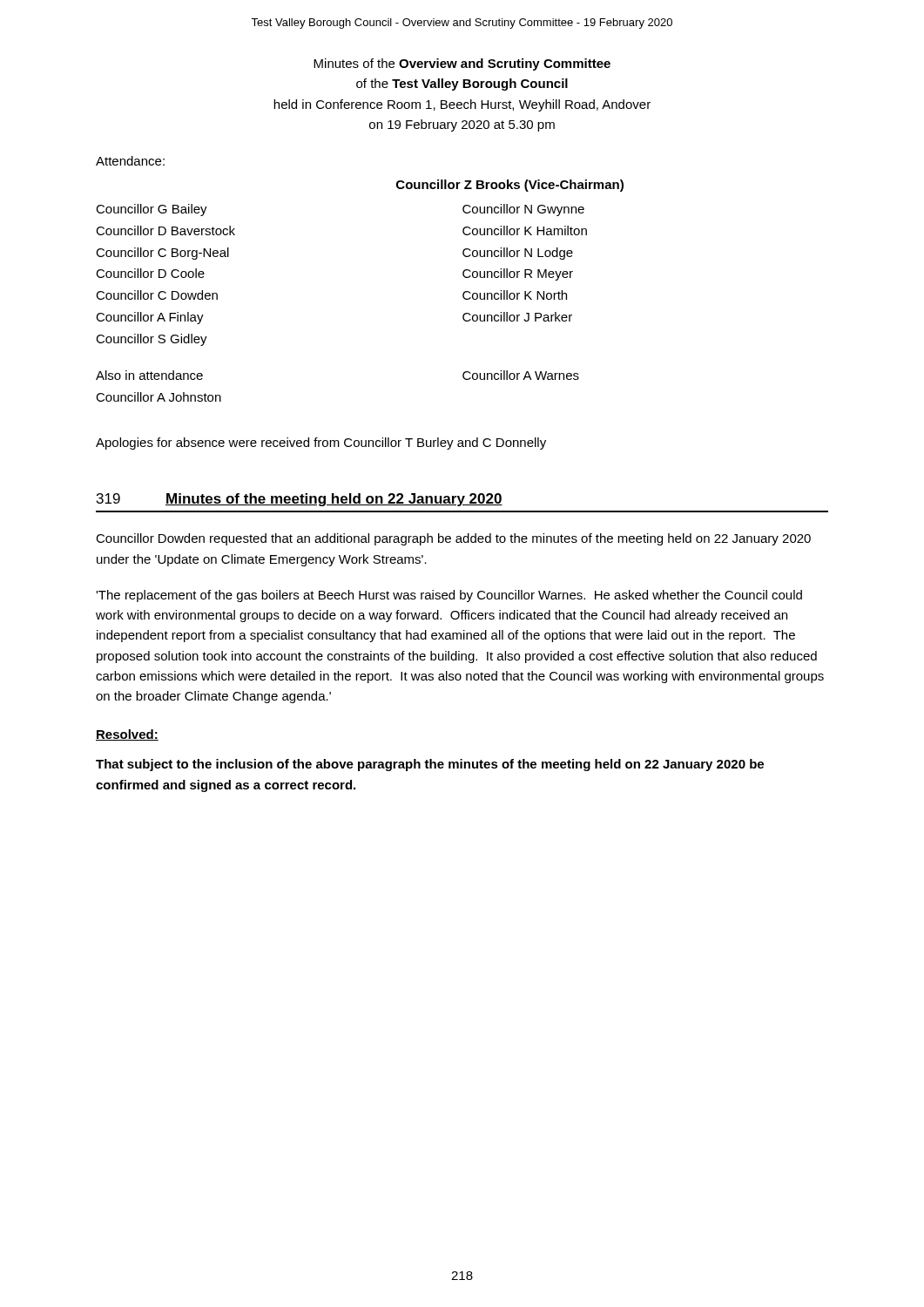The width and height of the screenshot is (924, 1307).
Task: Find the region starting "Councillor Dowden requested"
Action: 453,548
